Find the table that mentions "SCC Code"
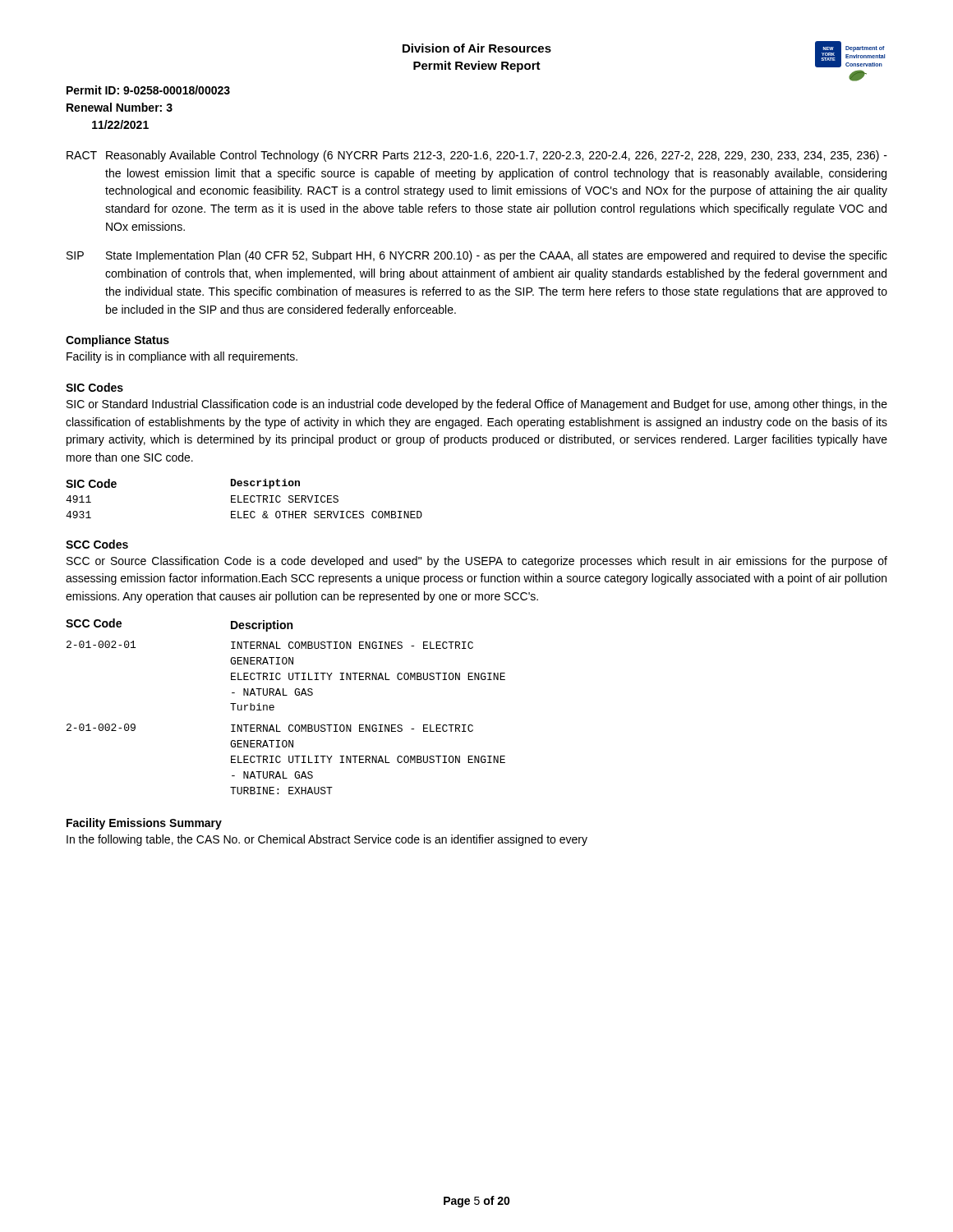953x1232 pixels. pos(476,708)
